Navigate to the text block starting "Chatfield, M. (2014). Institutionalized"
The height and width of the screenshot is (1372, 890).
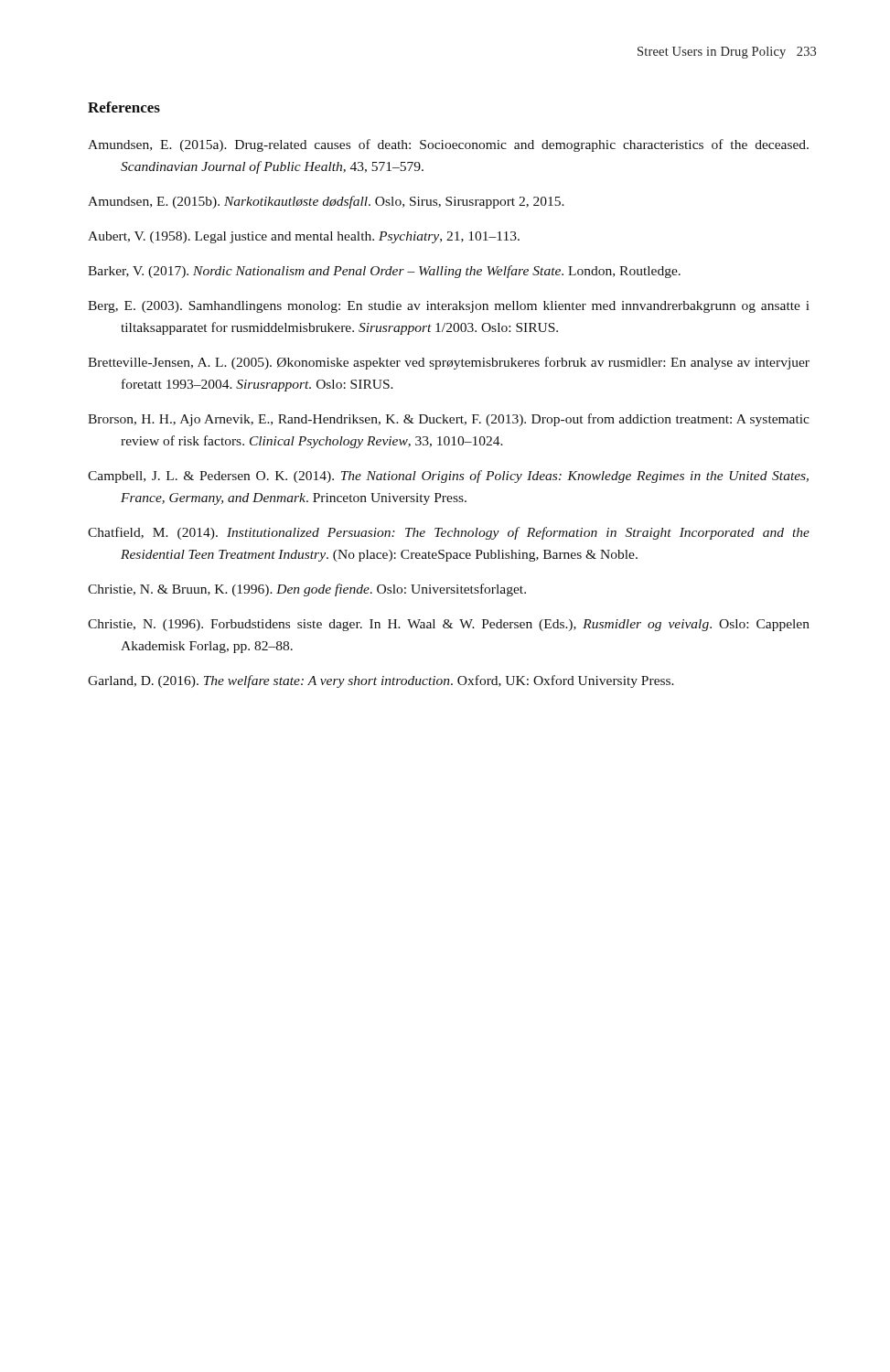[x=449, y=543]
